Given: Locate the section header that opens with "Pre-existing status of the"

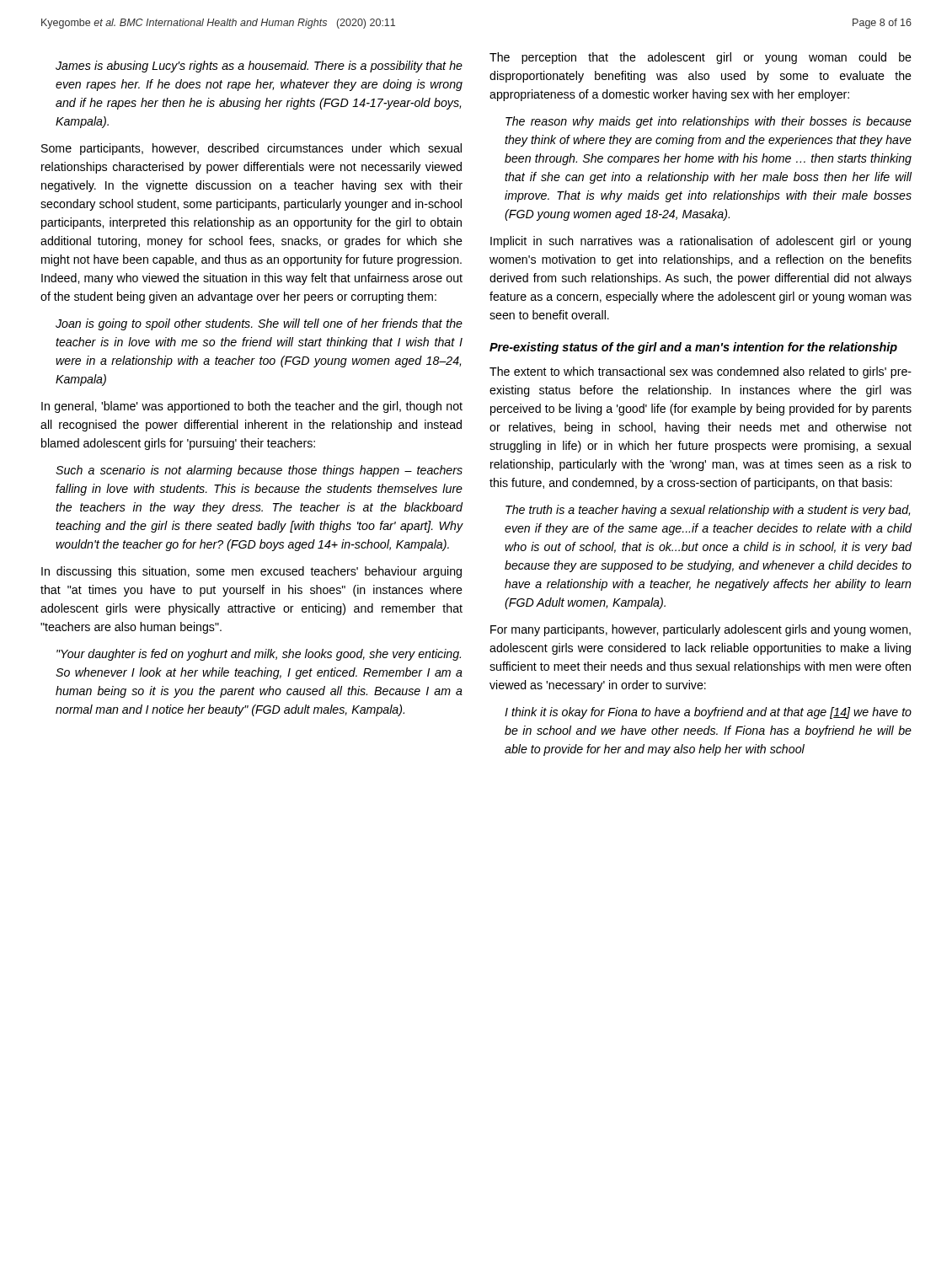Looking at the screenshot, I should (x=701, y=348).
